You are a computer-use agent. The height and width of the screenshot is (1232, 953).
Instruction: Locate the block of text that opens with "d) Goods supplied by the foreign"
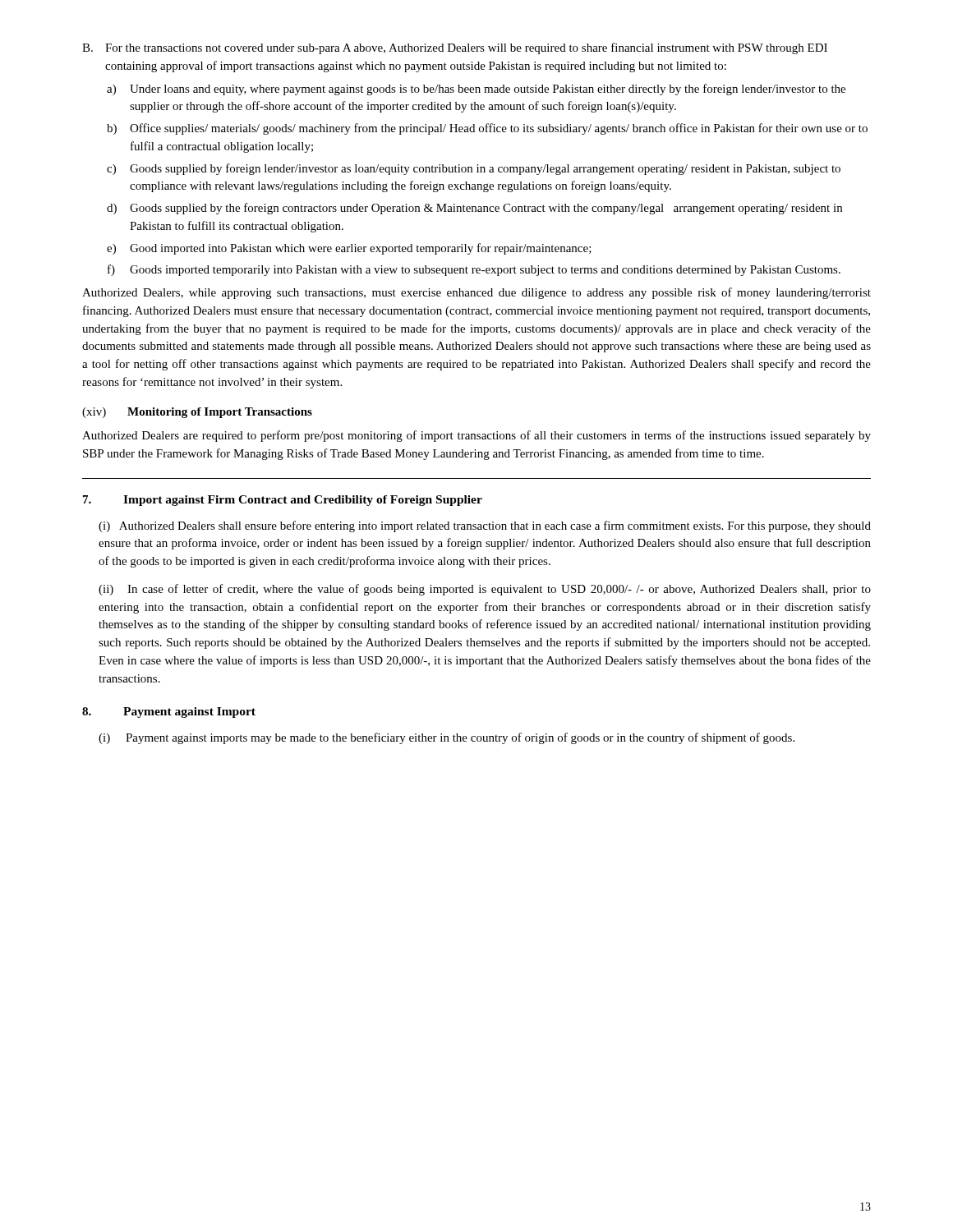489,217
